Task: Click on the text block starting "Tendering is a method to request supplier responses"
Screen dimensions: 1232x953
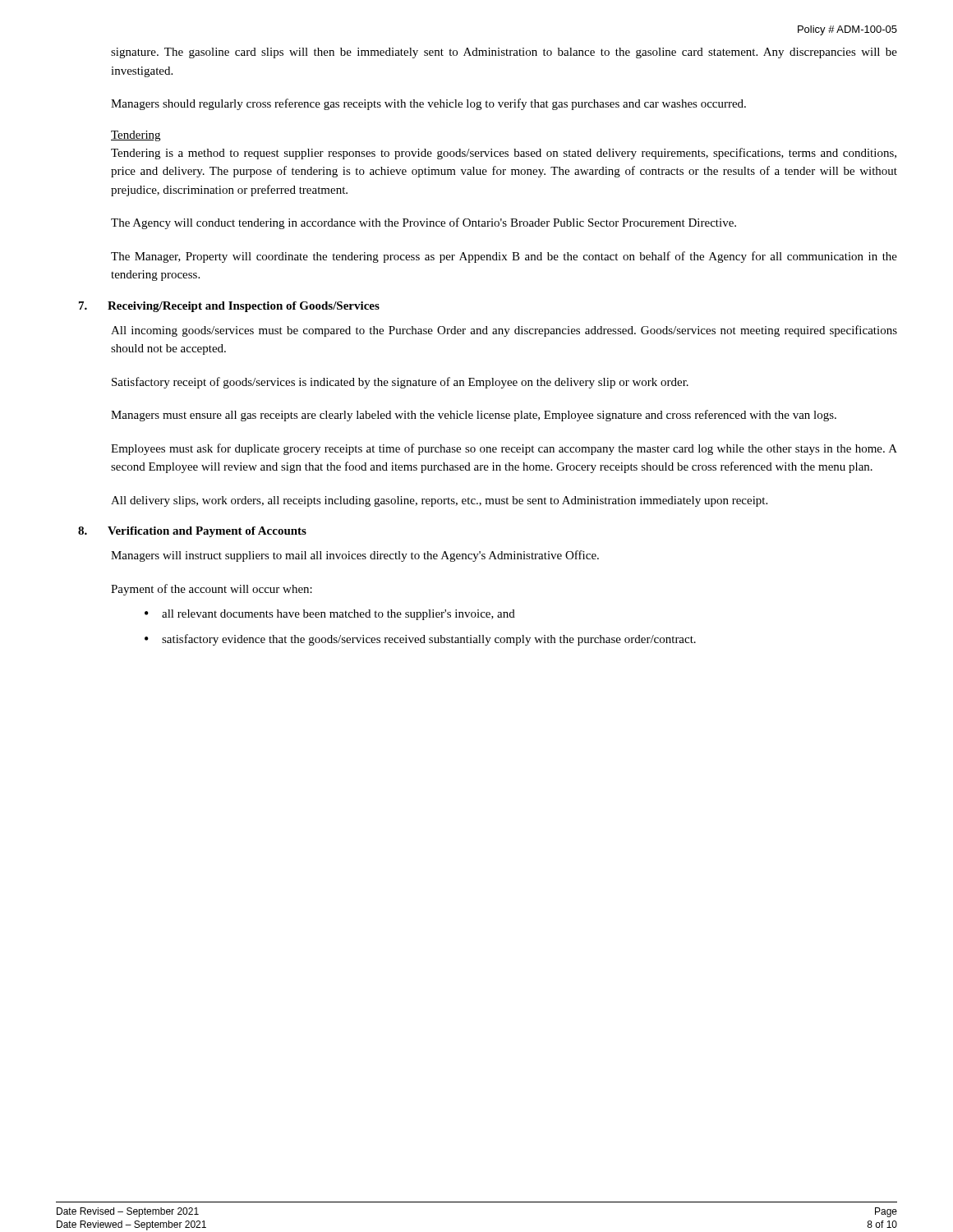Action: pyautogui.click(x=504, y=171)
